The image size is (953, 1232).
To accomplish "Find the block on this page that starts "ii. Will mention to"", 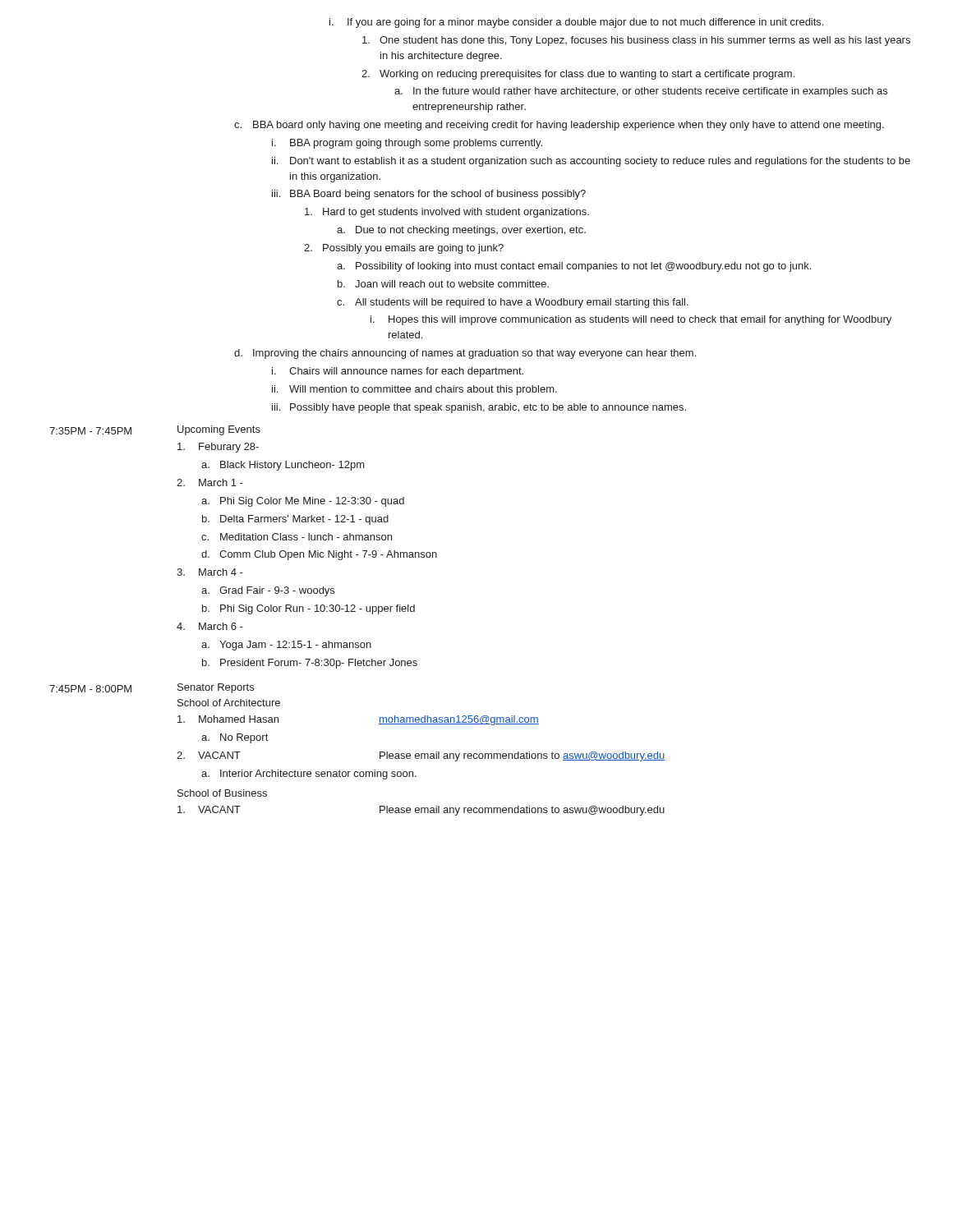I will pyautogui.click(x=414, y=389).
